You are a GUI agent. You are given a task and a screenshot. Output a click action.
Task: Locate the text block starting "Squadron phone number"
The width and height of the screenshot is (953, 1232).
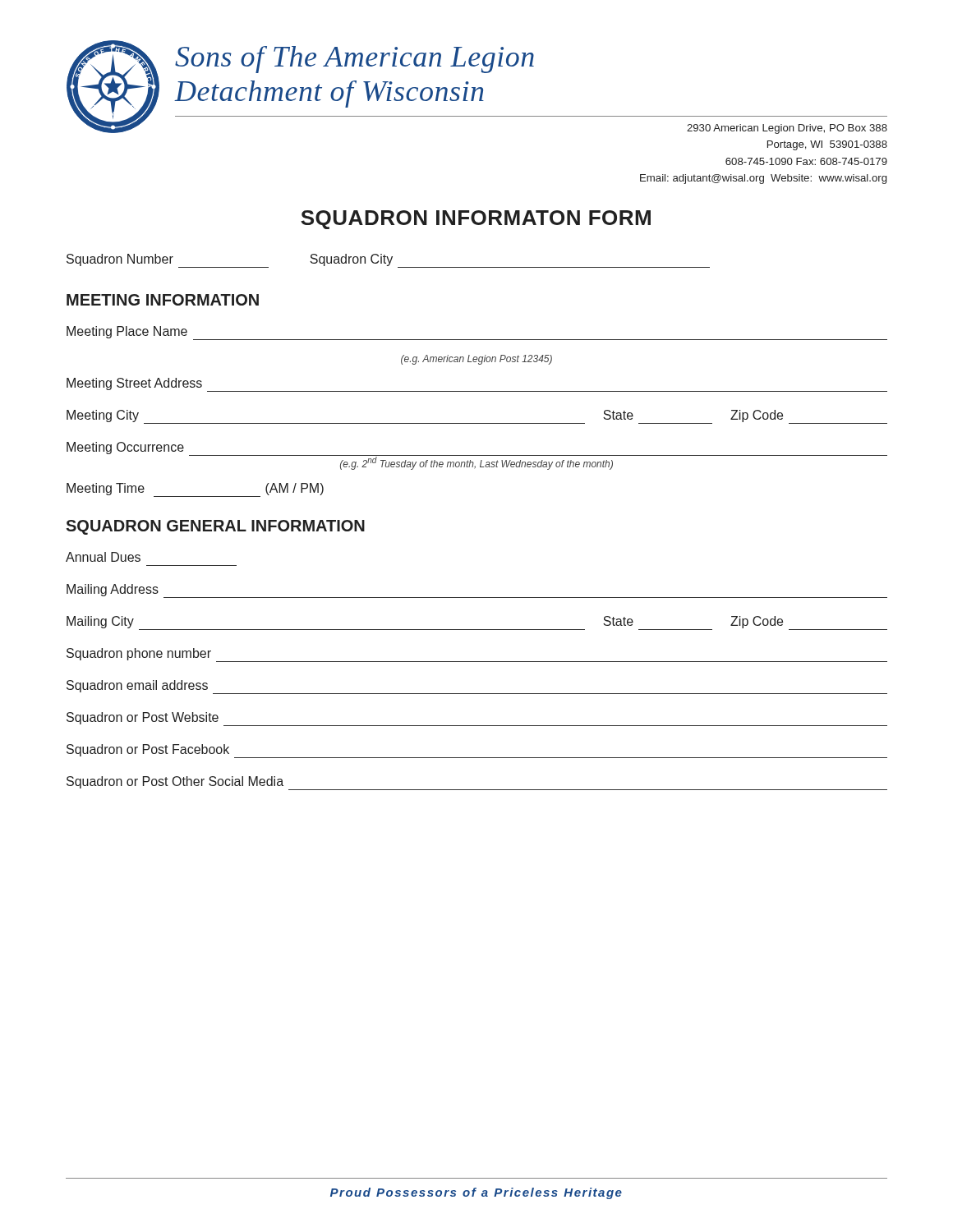click(x=476, y=654)
